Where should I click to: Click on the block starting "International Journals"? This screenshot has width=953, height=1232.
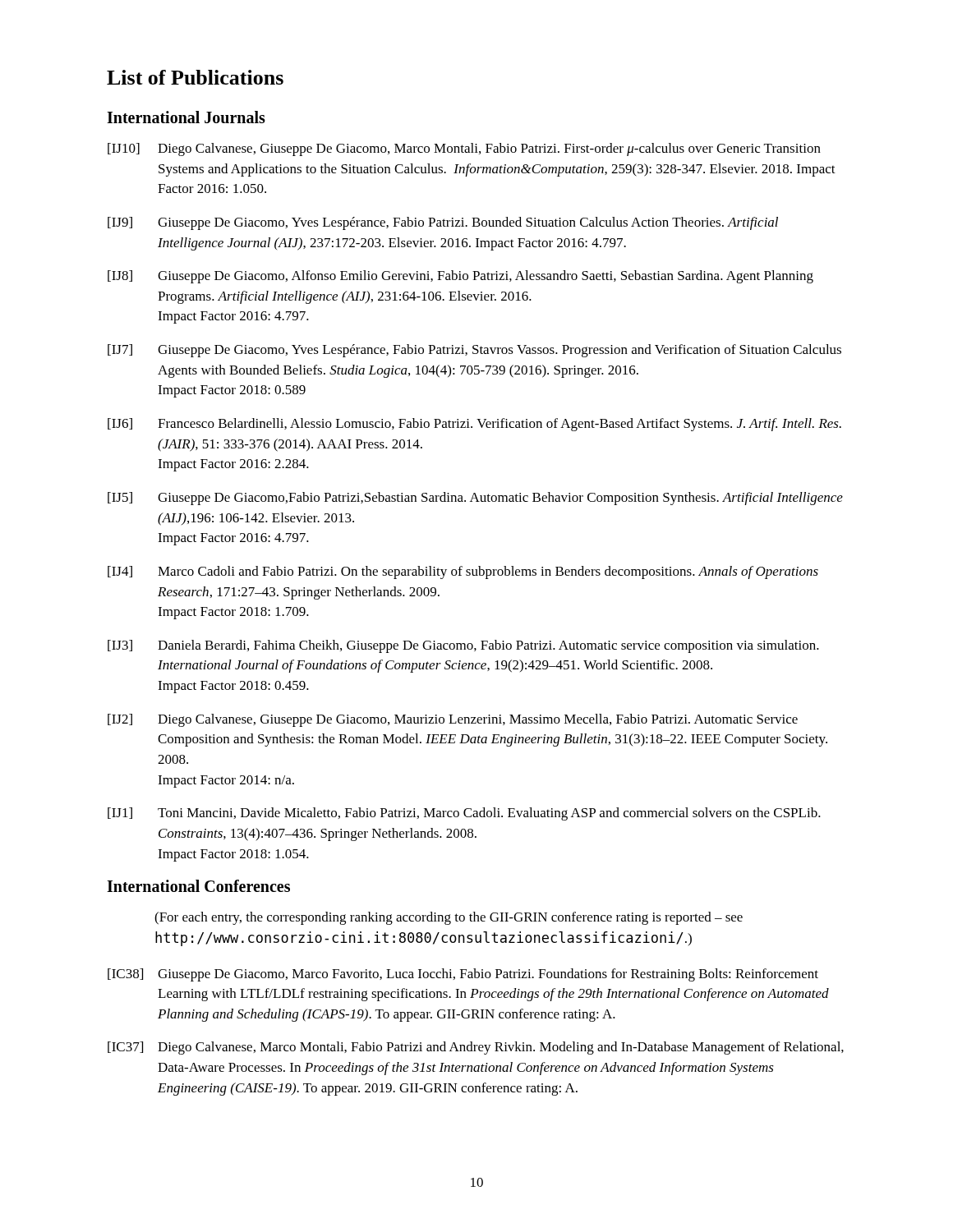(x=186, y=118)
